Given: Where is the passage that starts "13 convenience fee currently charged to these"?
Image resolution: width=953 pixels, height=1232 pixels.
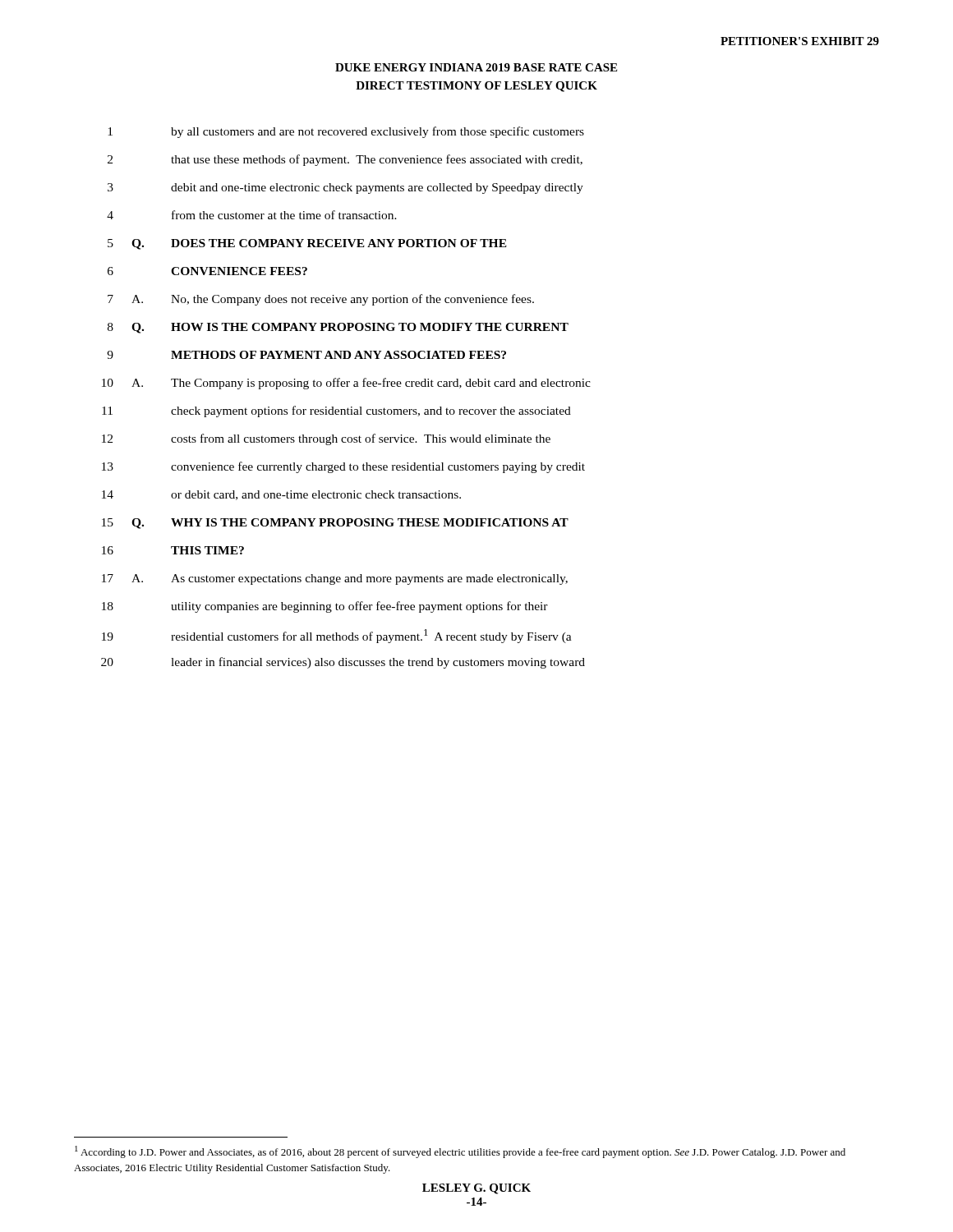Looking at the screenshot, I should [476, 467].
